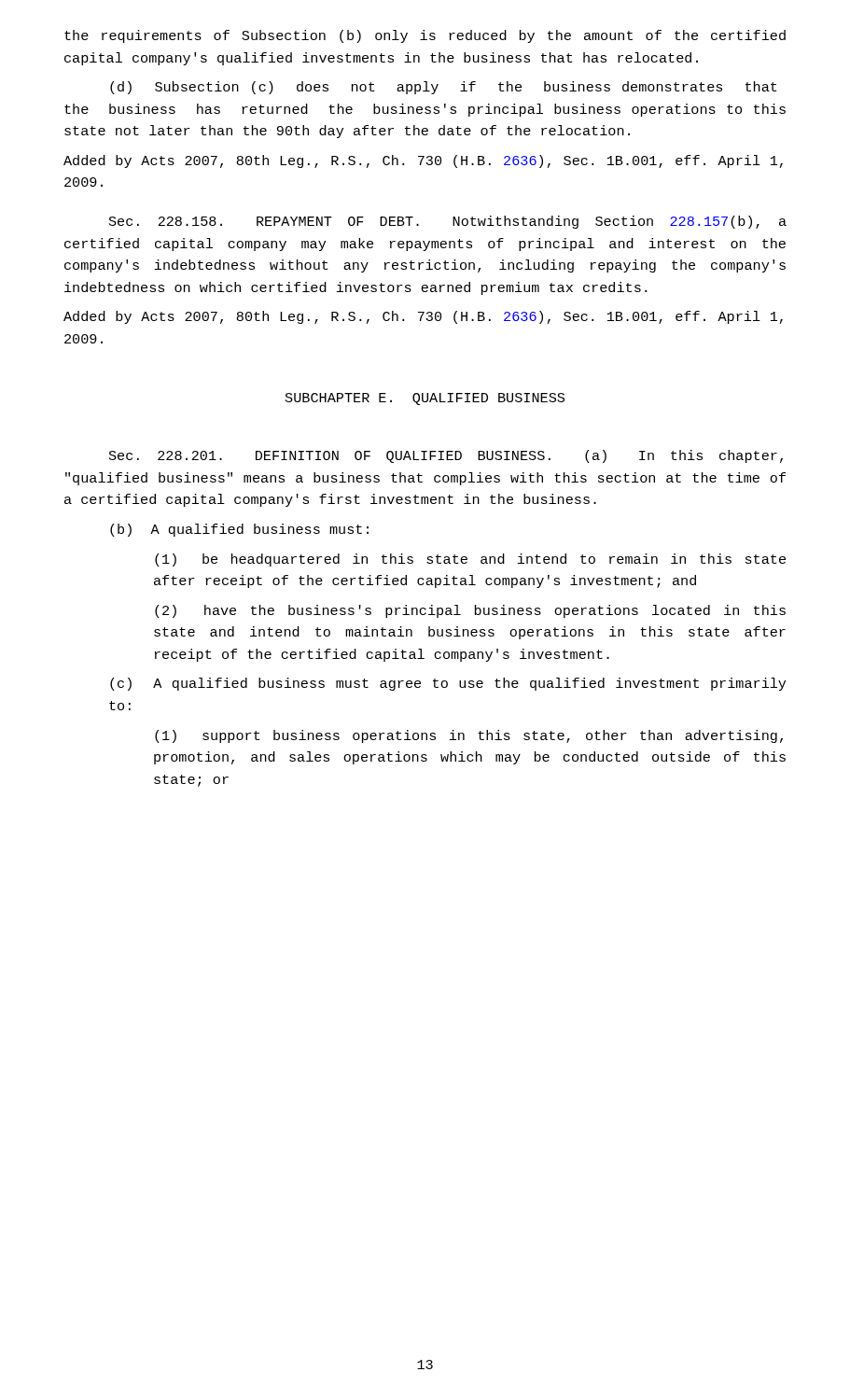
Task: Locate the list item that says "(1) be headquartered in this state and intend"
Action: pos(470,571)
